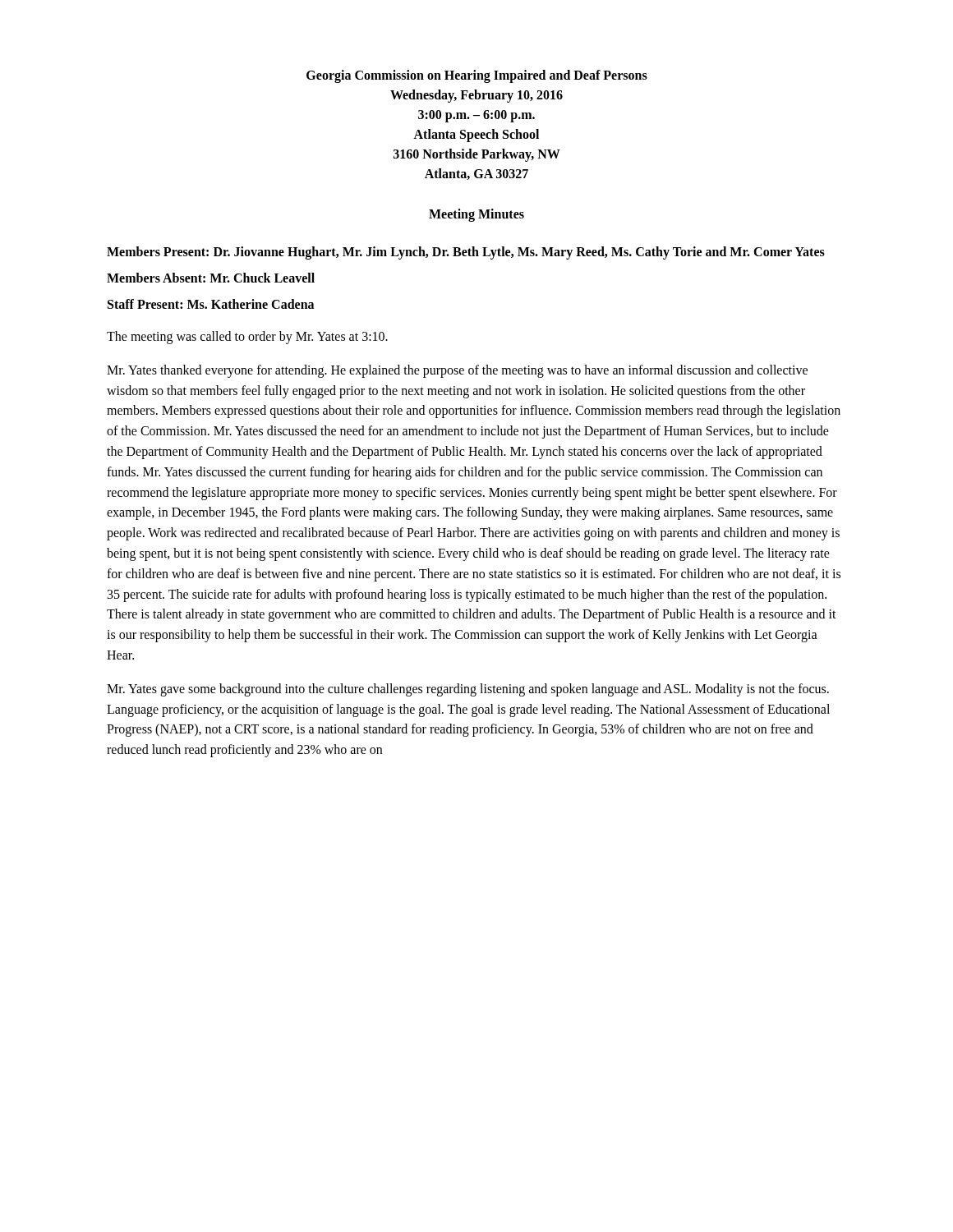Locate the text starting "Members Absent: Mr. Chuck Leavell"
Viewport: 953px width, 1232px height.
pyautogui.click(x=211, y=278)
